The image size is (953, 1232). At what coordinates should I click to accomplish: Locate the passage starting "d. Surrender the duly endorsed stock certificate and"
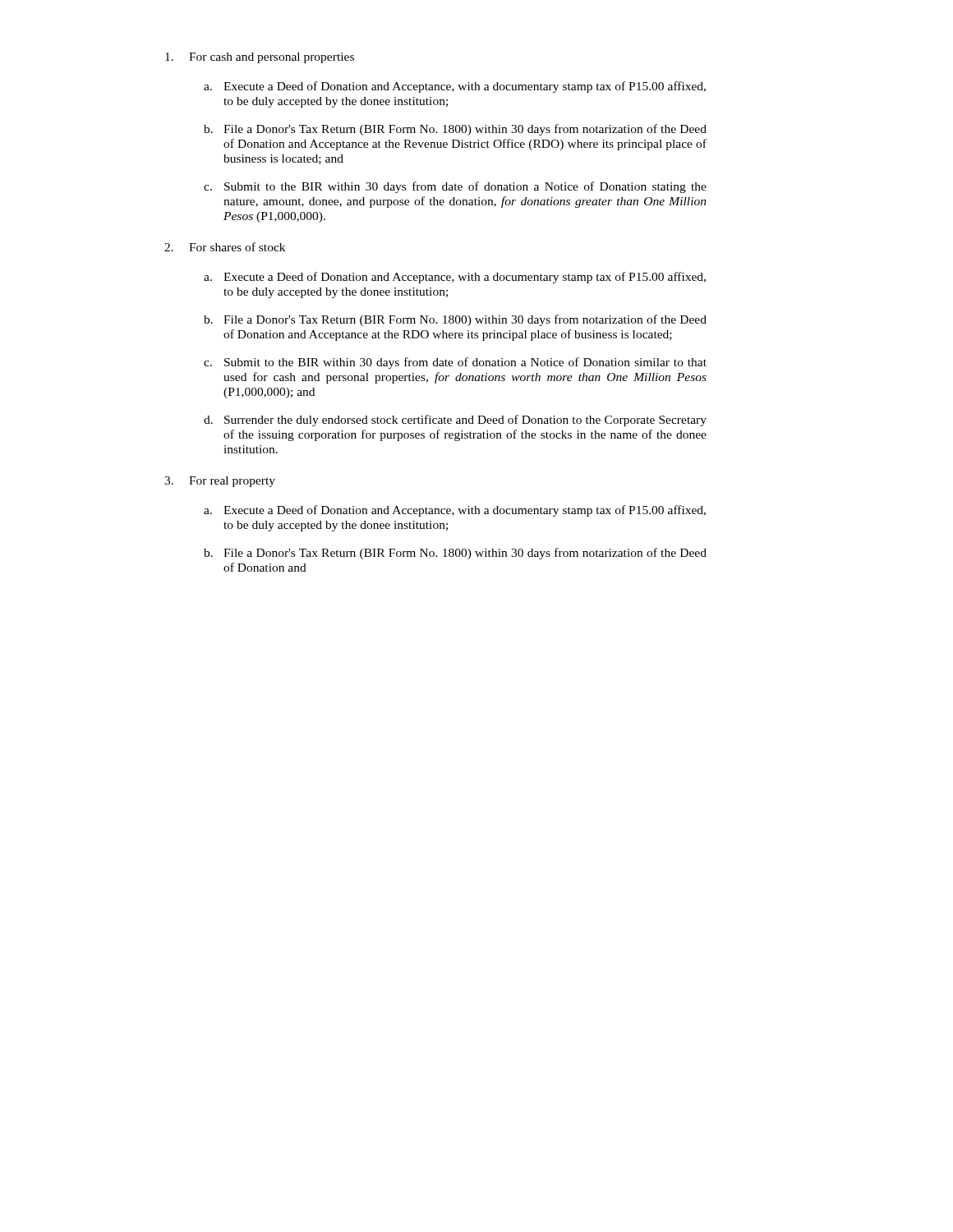tap(455, 435)
